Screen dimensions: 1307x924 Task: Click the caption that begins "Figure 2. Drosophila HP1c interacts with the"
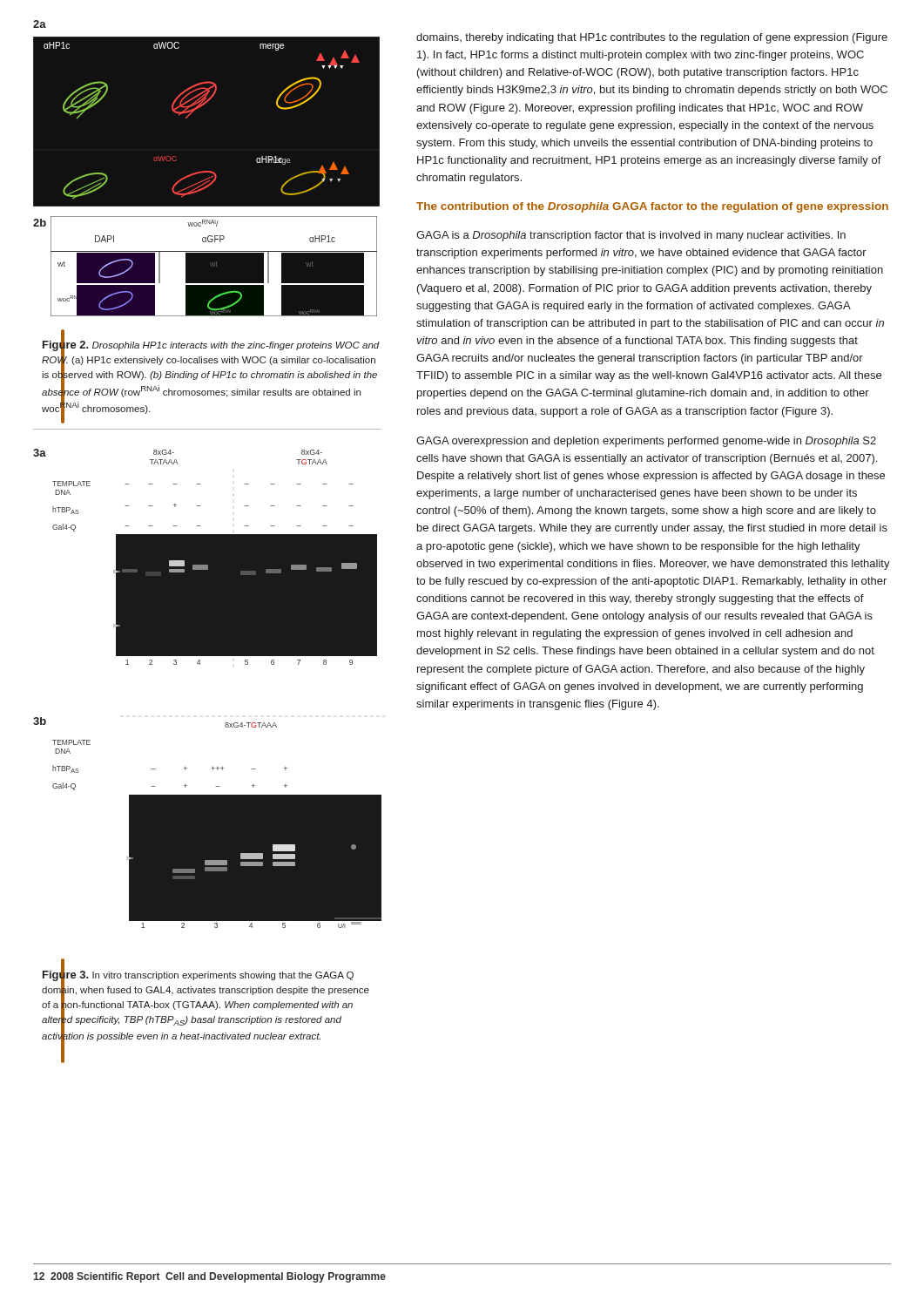pyautogui.click(x=211, y=377)
